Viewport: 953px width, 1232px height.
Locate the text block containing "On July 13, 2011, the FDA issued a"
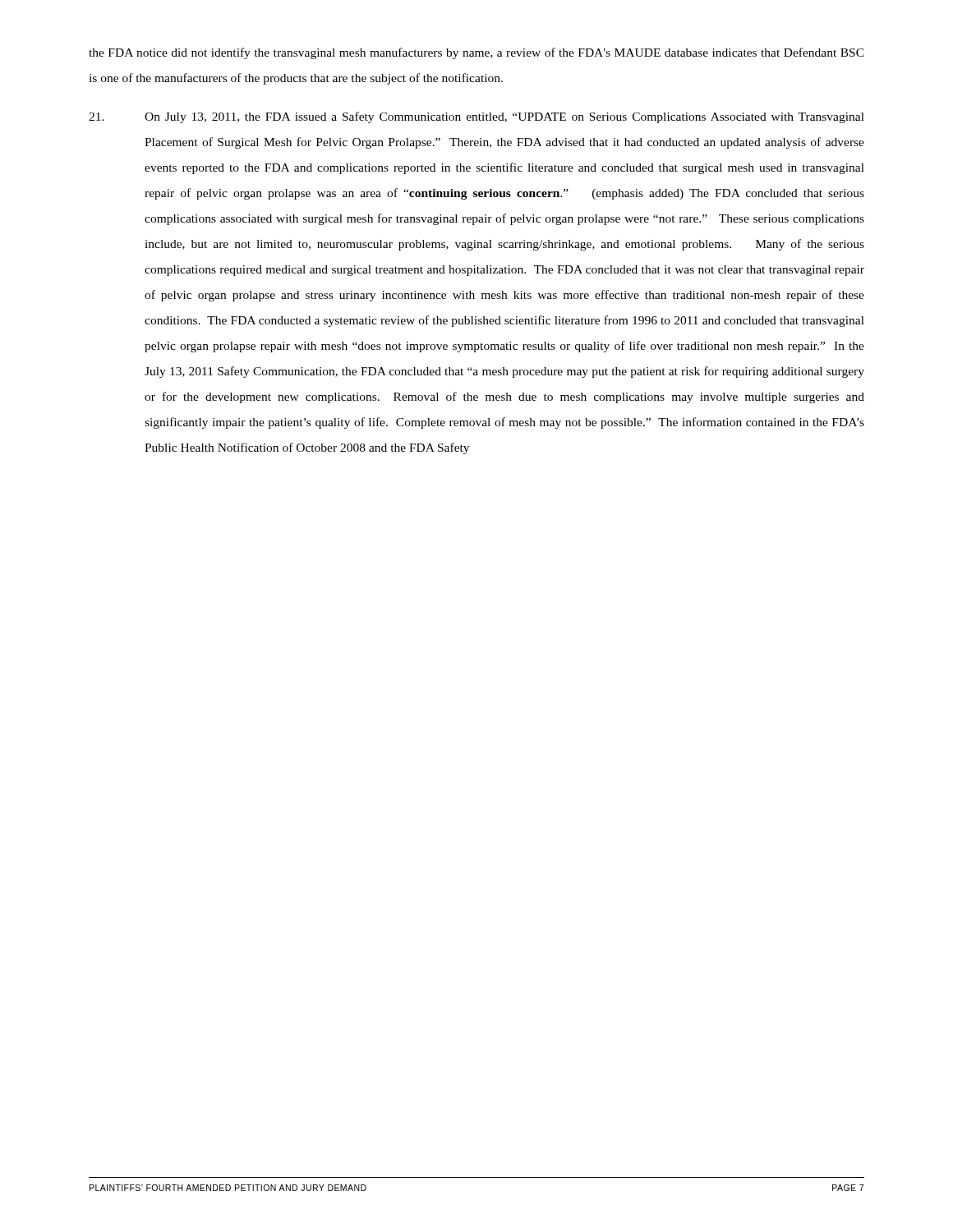pos(476,282)
